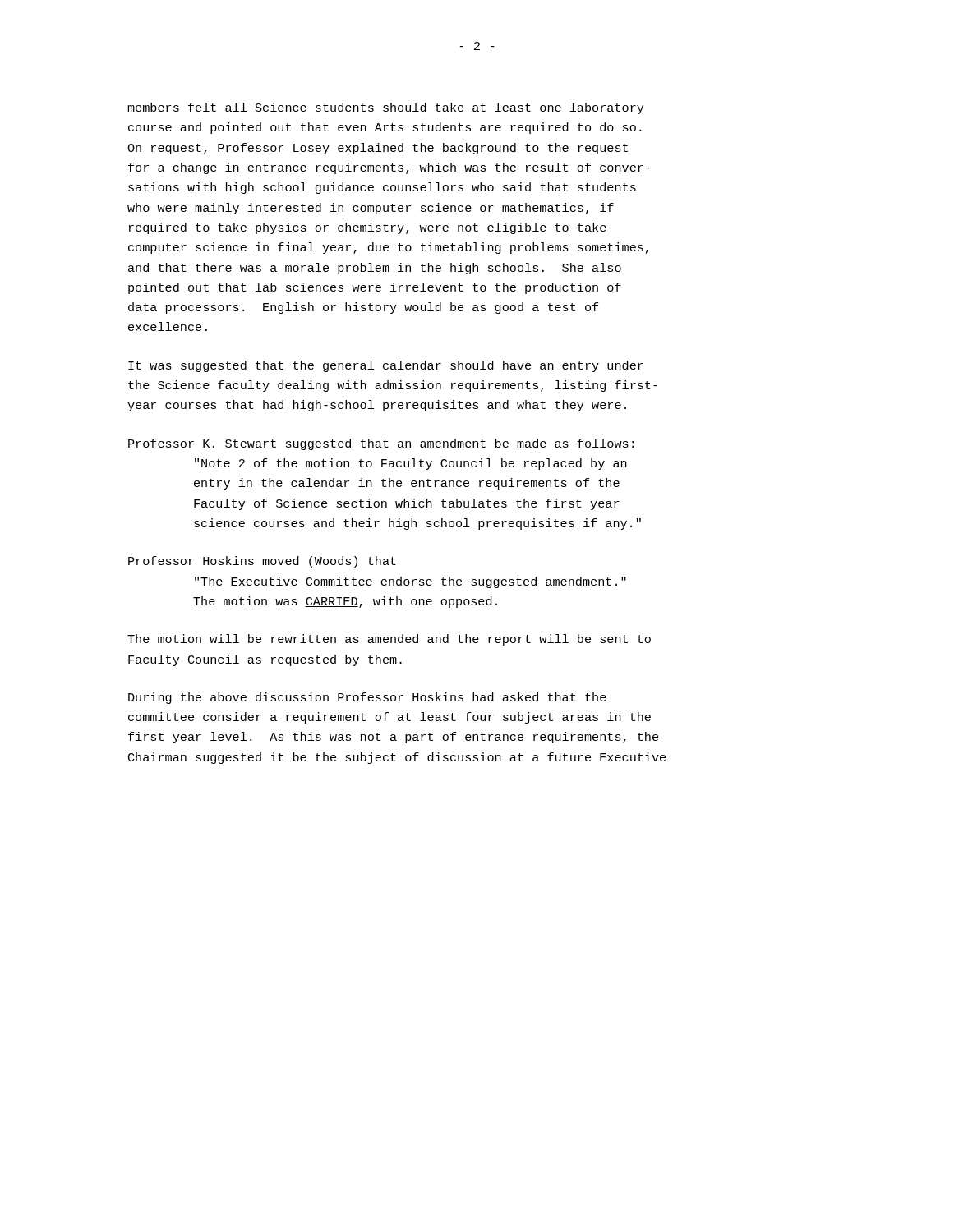The image size is (954, 1232).
Task: Locate the text block that reads "Professor K. Stewart suggested that an"
Action: [500, 485]
